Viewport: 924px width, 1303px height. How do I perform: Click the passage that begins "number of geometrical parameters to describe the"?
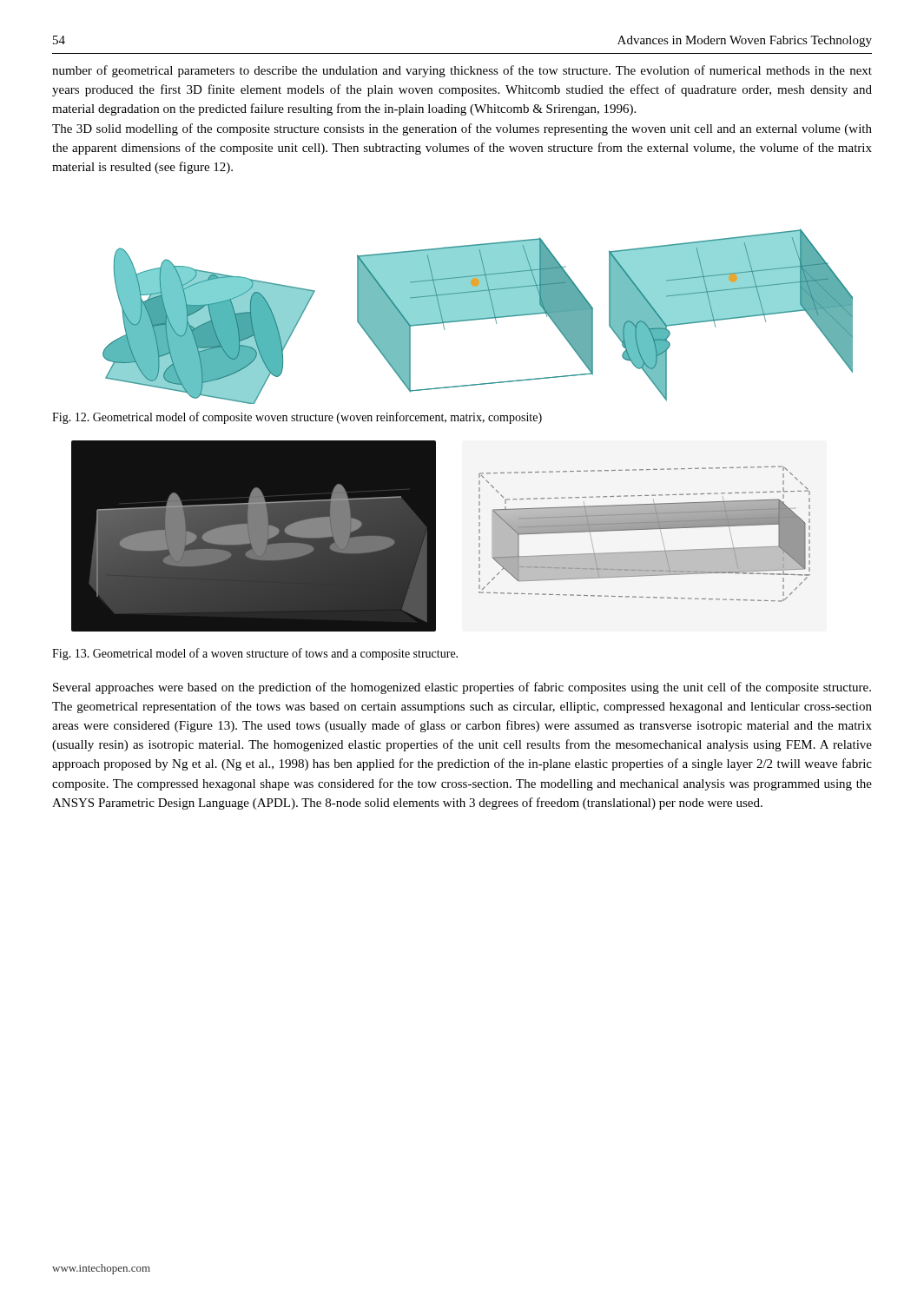pyautogui.click(x=462, y=90)
